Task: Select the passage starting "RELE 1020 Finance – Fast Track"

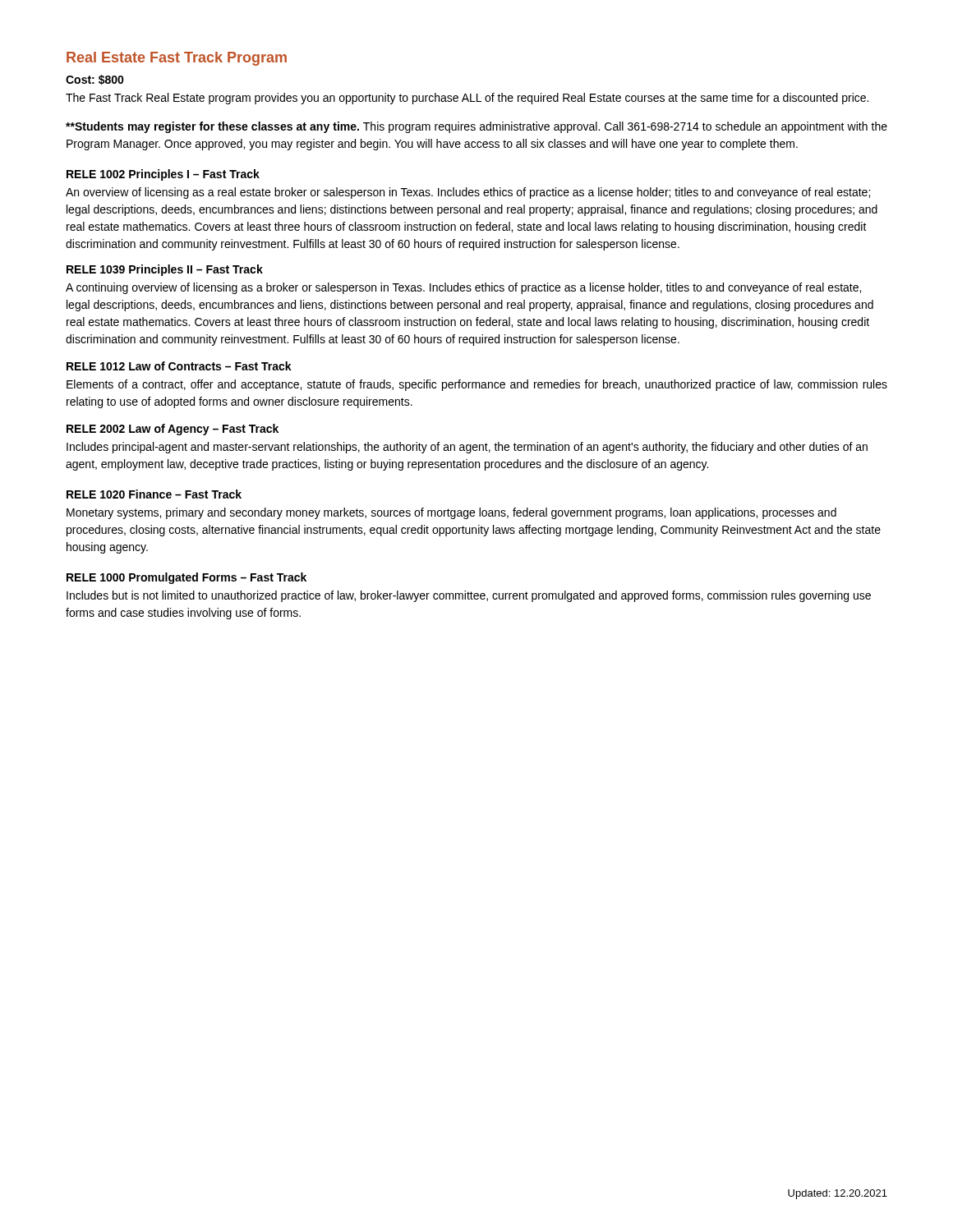Action: pyautogui.click(x=154, y=494)
